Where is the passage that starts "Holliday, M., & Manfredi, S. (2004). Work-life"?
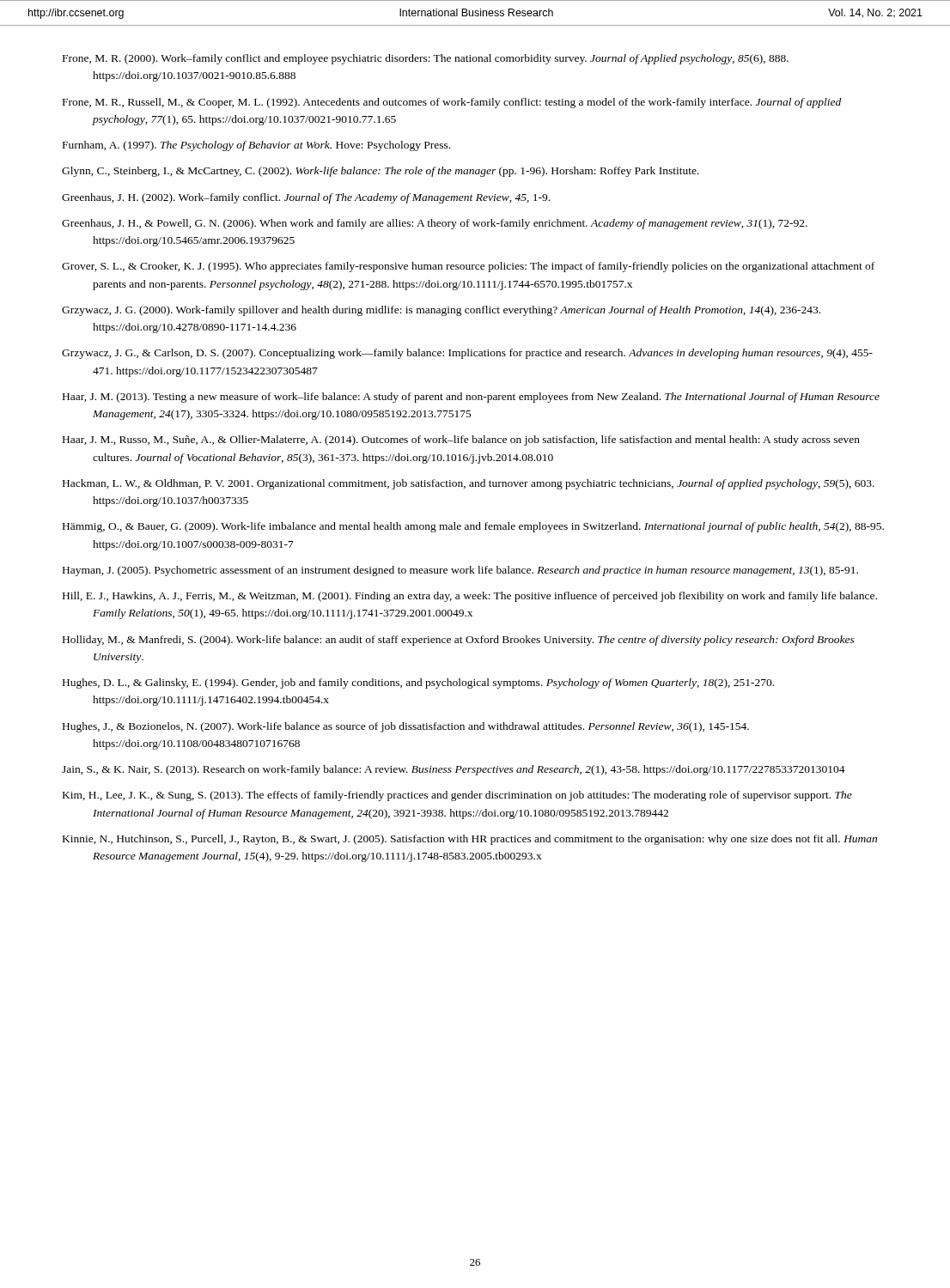This screenshot has height=1288, width=950. coord(458,648)
